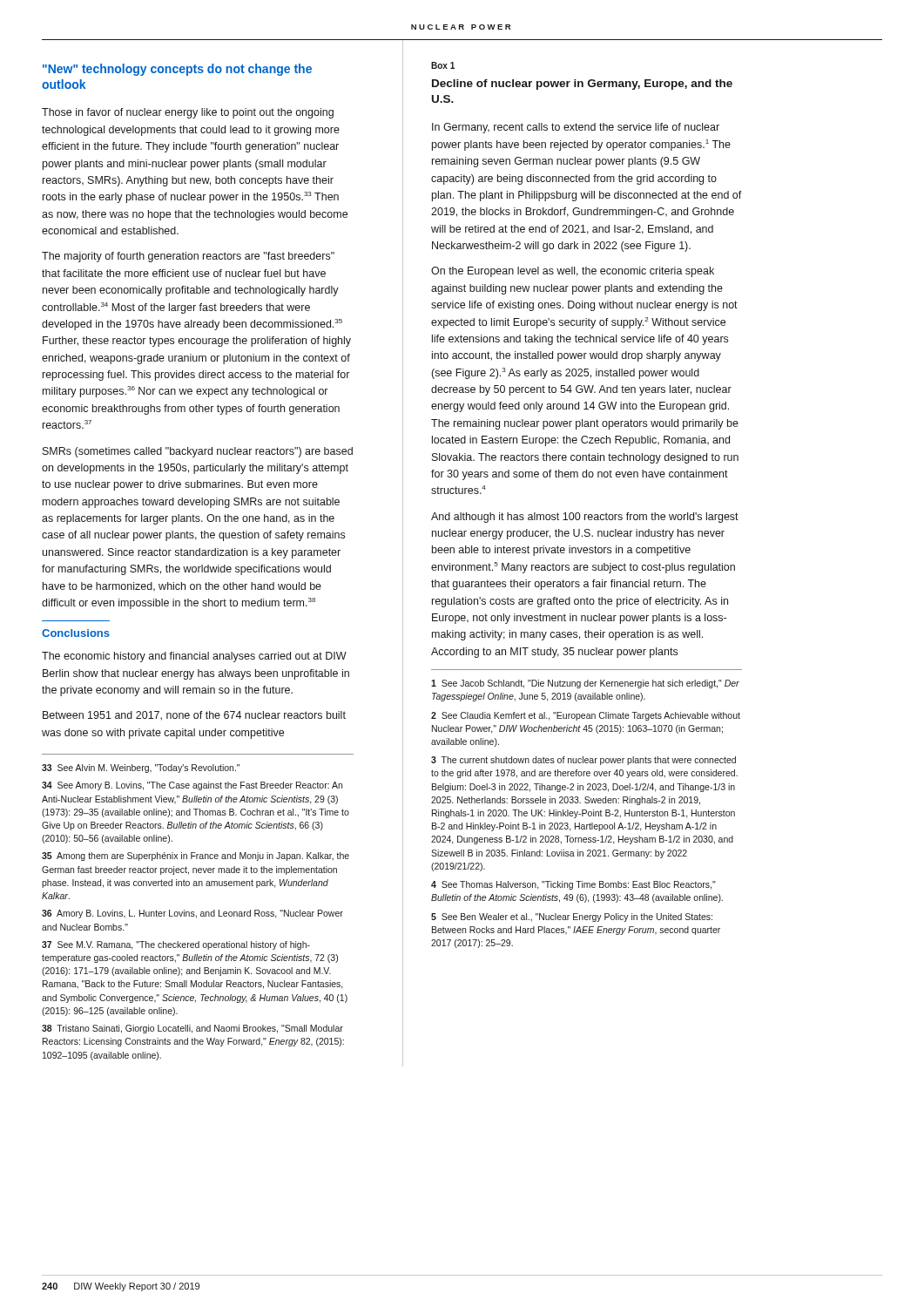Locate the text block with the text "Those in favor of nuclear"
Screen dimensions: 1307x924
[198, 172]
